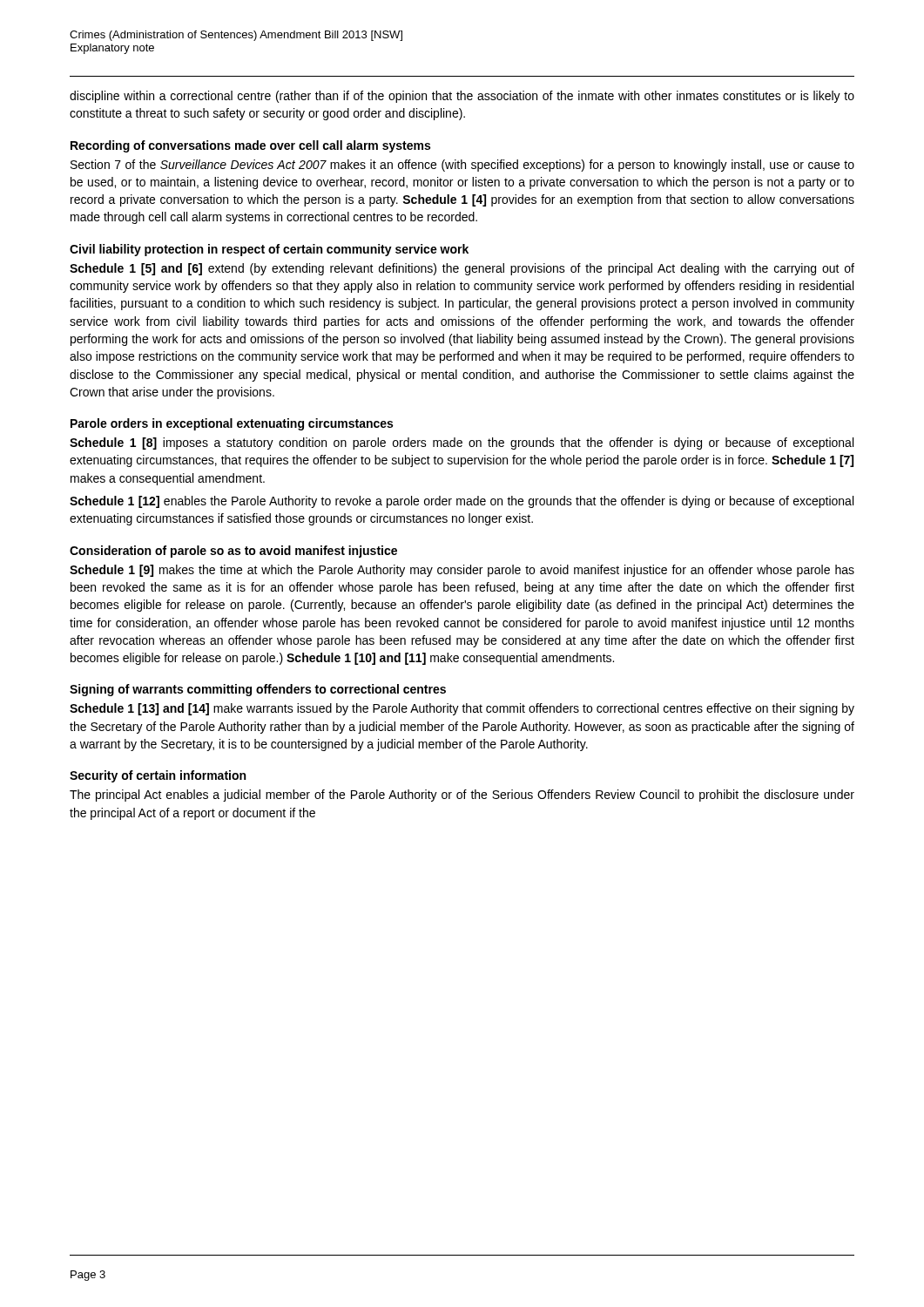Screen dimensions: 1307x924
Task: Find the region starting "Schedule 1 [9] makes"
Action: [x=462, y=614]
